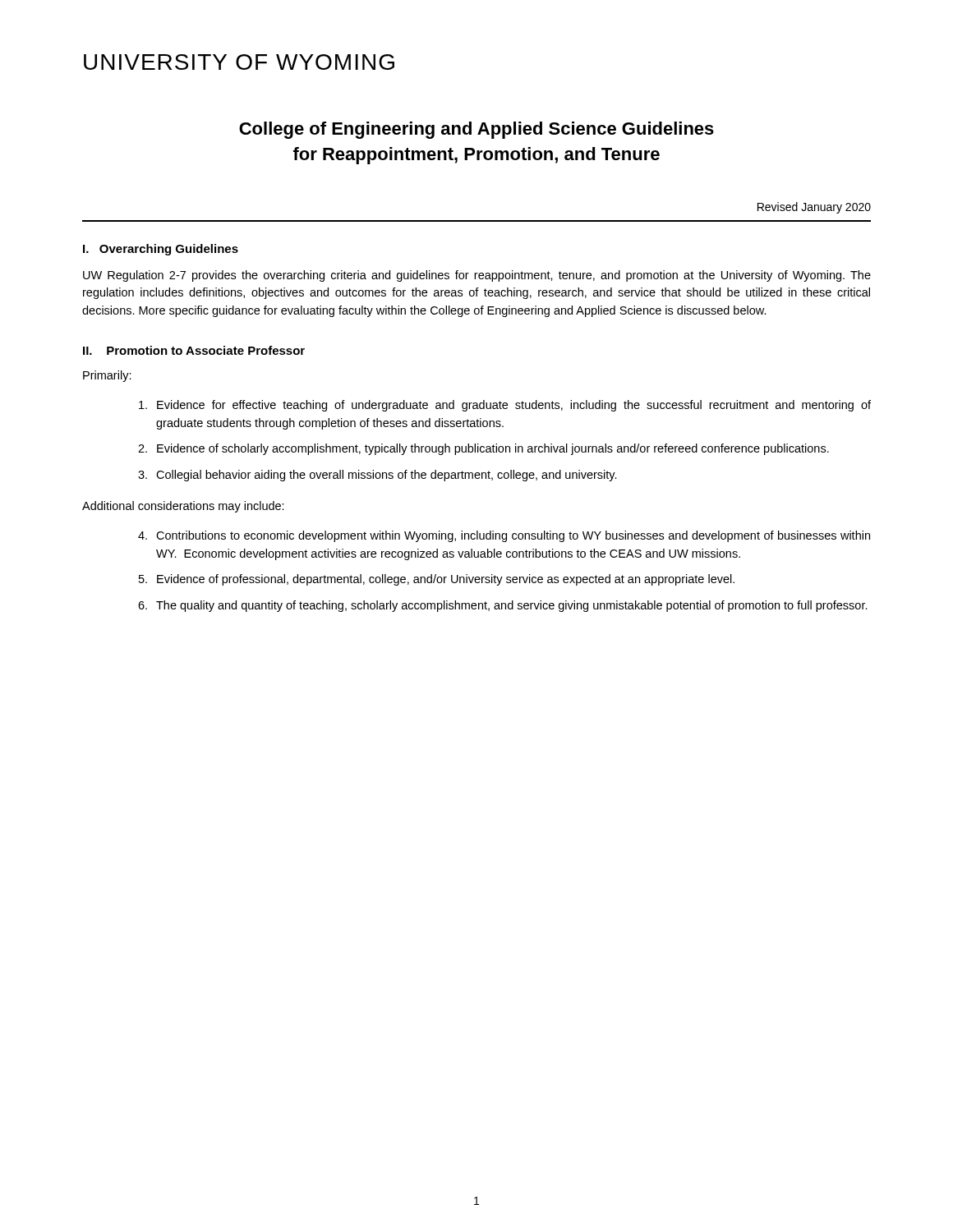Select the title that reads "College of Engineering and Applied"
The height and width of the screenshot is (1232, 953).
click(476, 141)
